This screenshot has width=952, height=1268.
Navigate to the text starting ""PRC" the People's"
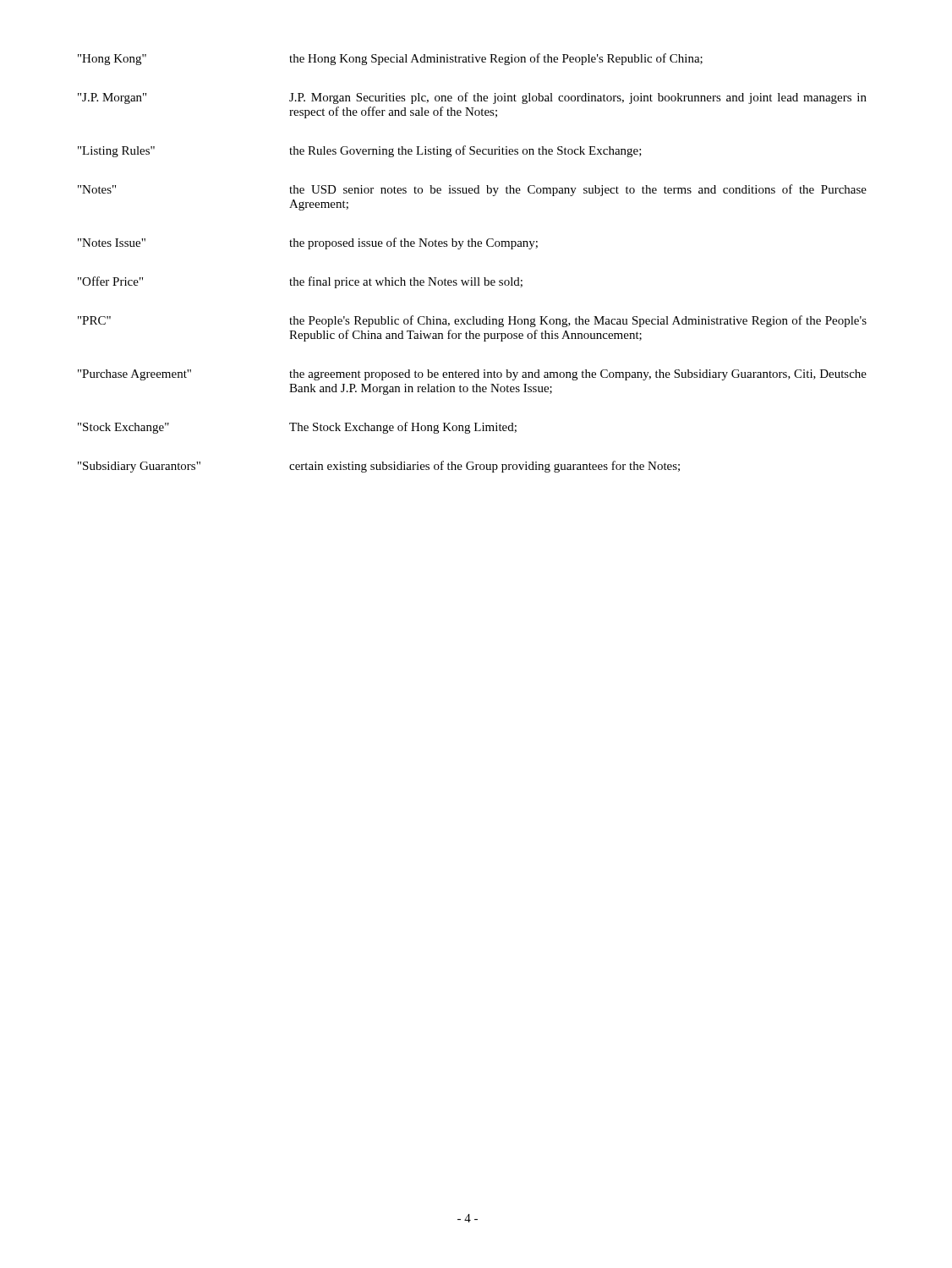pyautogui.click(x=472, y=339)
